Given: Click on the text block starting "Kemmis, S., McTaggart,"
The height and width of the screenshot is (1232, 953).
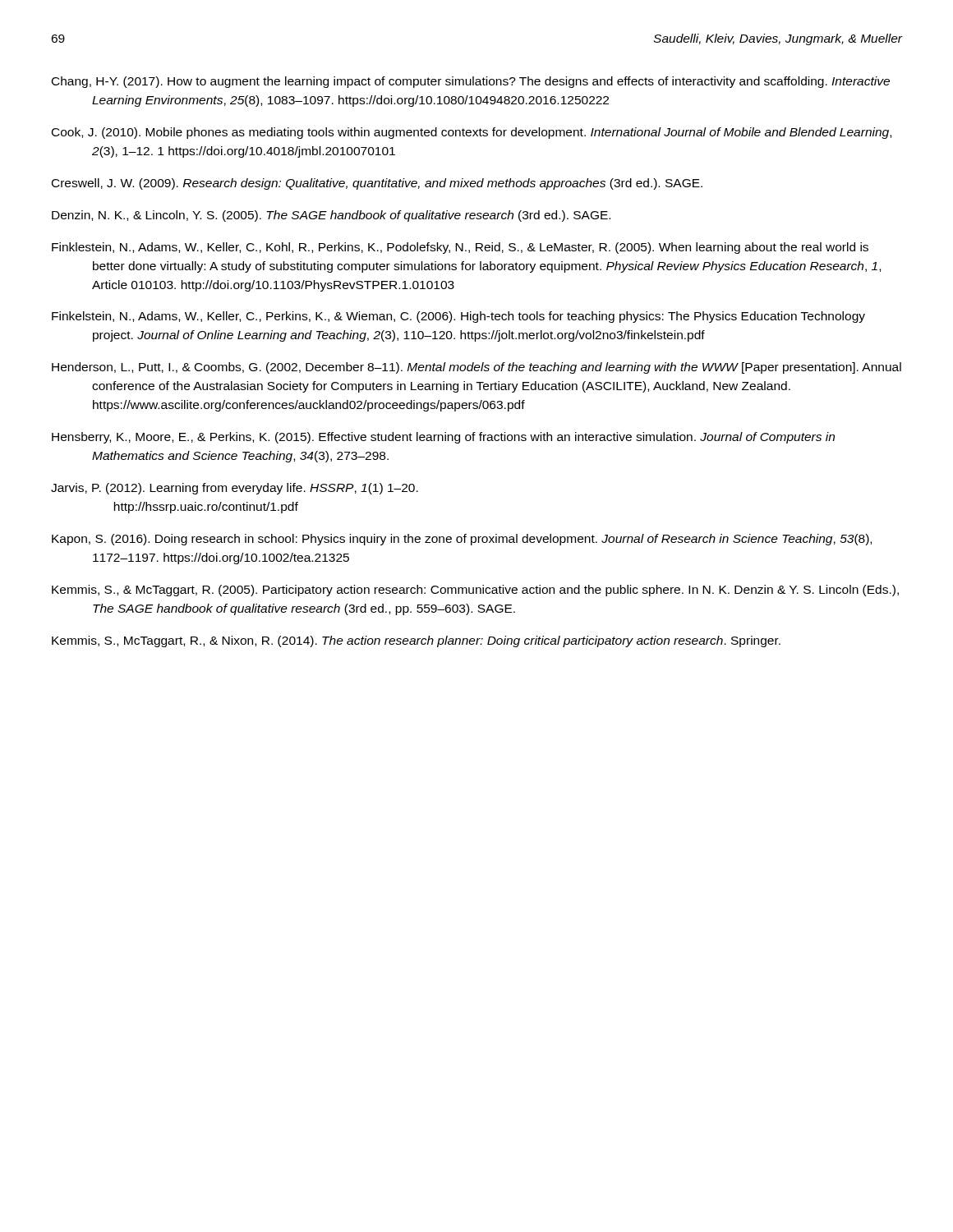Looking at the screenshot, I should coord(416,640).
